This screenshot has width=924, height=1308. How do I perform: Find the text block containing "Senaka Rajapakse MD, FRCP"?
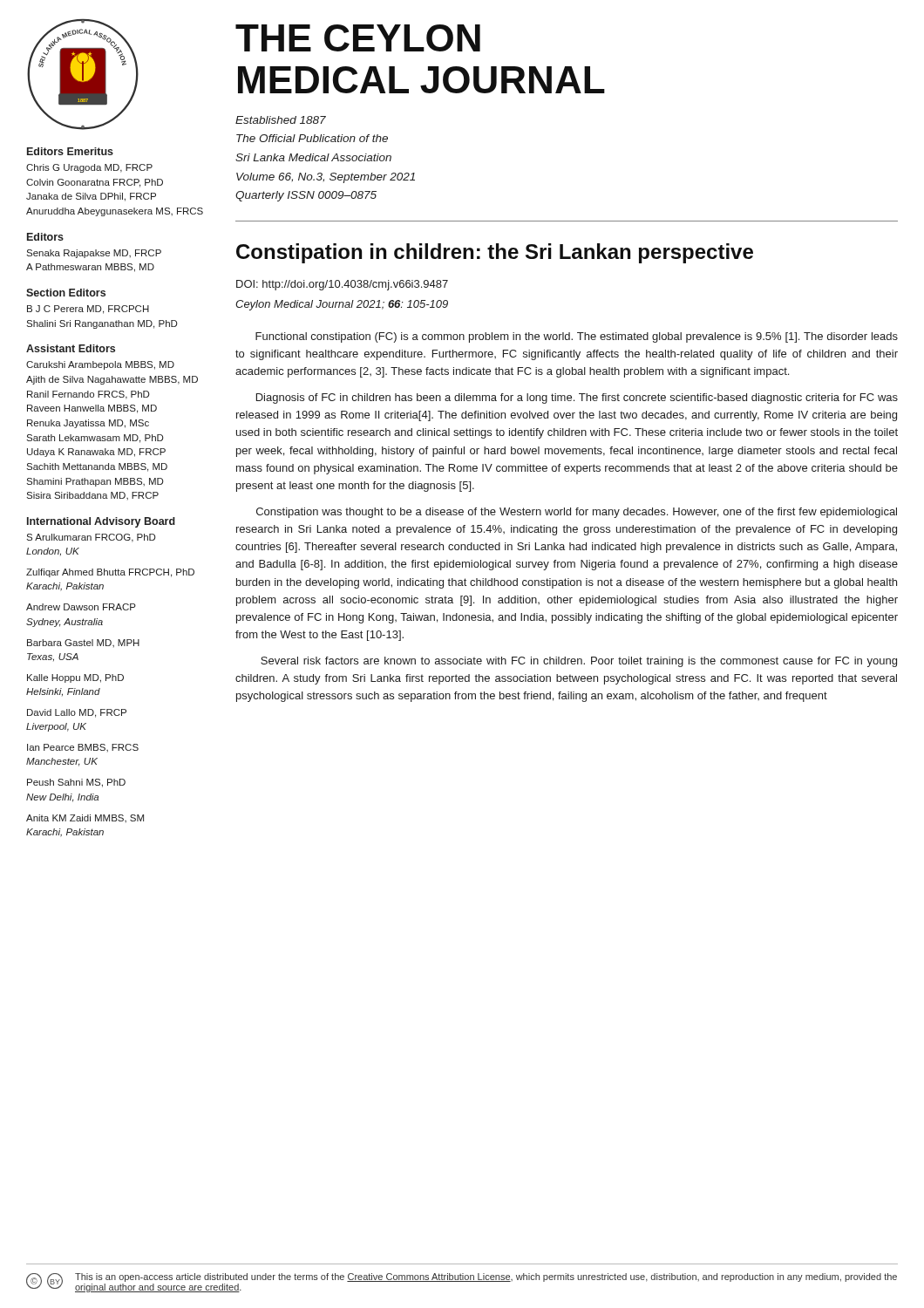(x=94, y=260)
